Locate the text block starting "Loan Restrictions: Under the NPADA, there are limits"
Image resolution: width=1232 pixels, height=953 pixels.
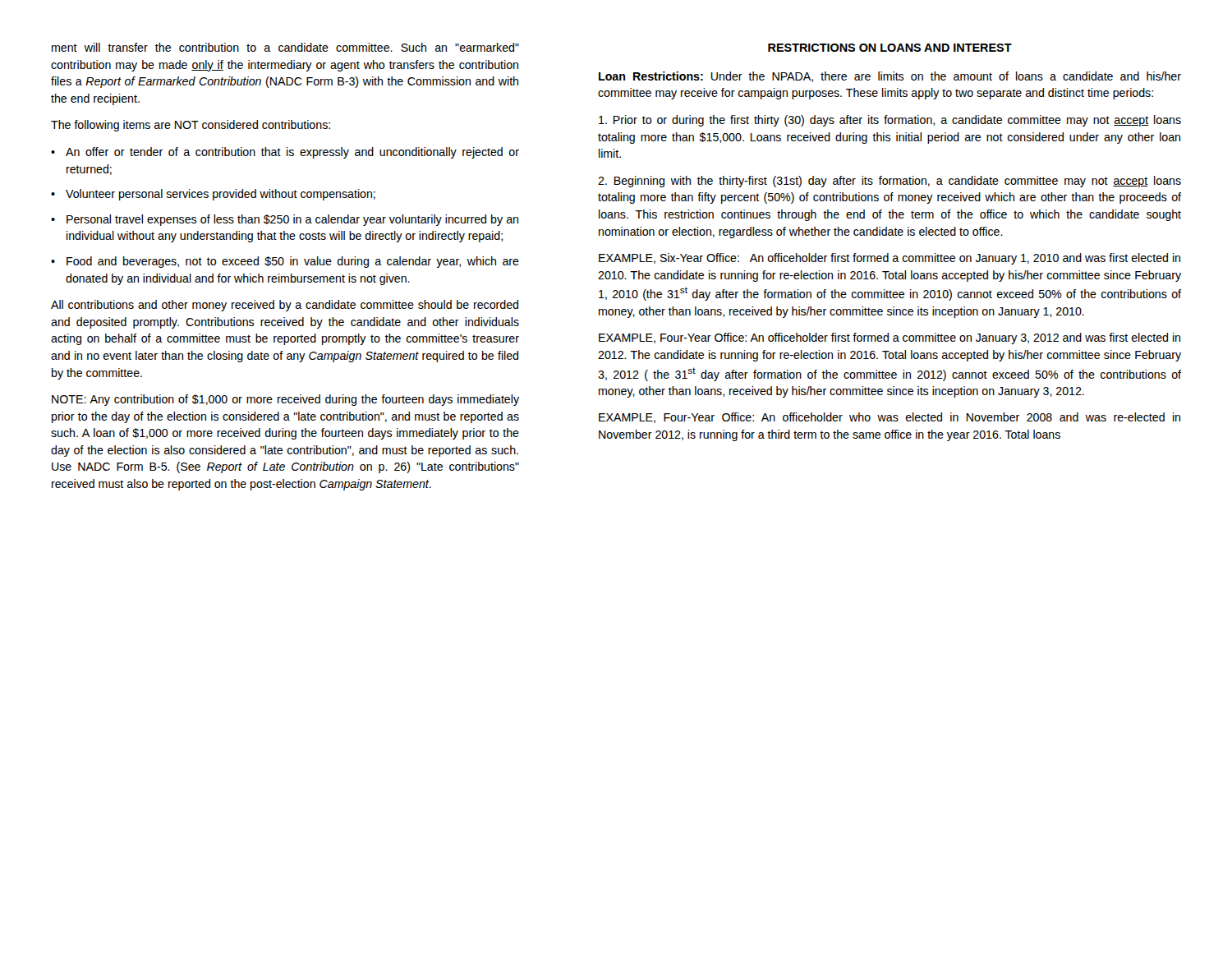tap(890, 85)
